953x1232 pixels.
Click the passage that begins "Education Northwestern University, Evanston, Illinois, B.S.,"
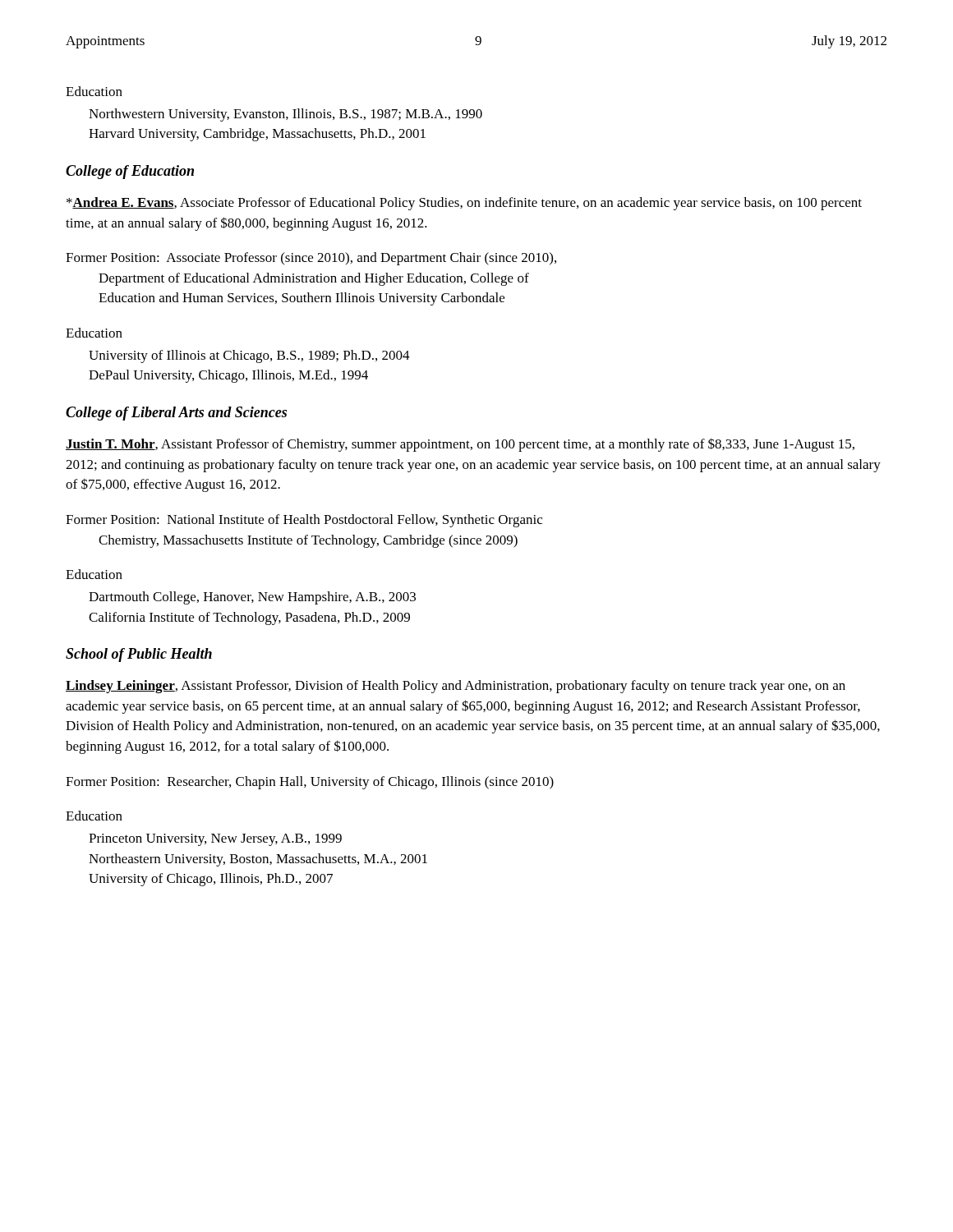(476, 113)
